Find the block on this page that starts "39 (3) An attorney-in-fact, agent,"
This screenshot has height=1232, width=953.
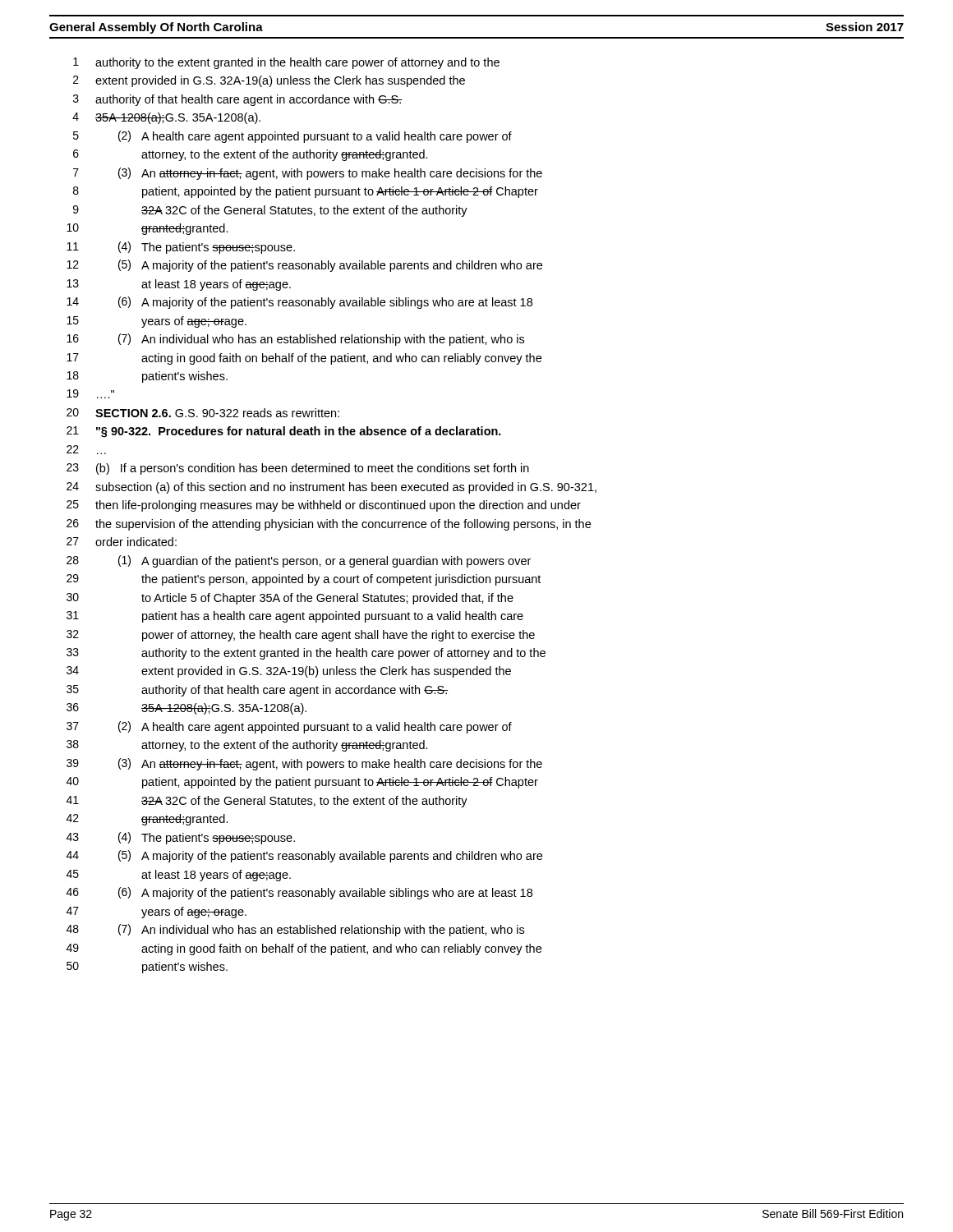coord(476,764)
